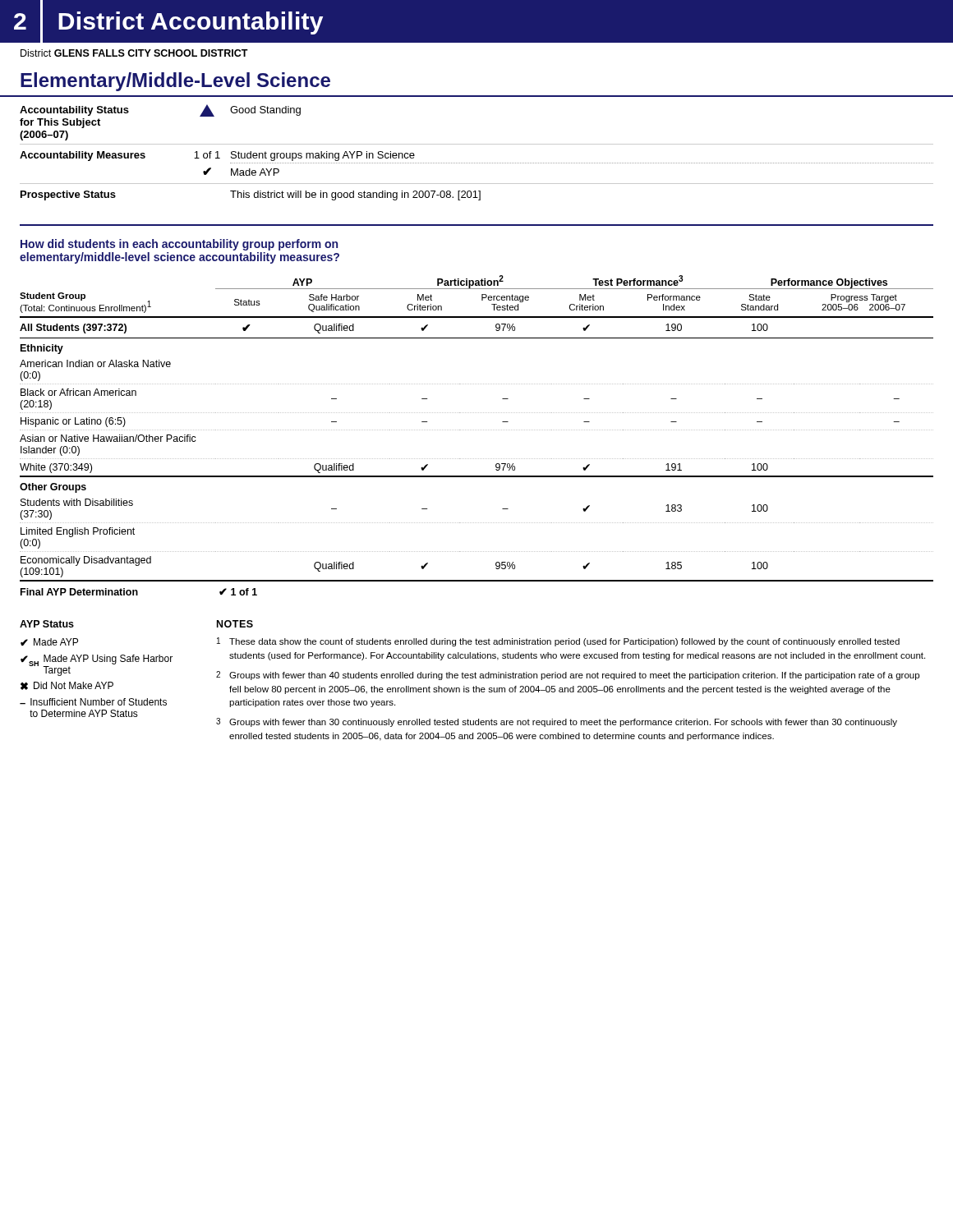The image size is (953, 1232).
Task: Locate the section header that opens with "NOTES 1 These data show the count of"
Action: click(575, 681)
